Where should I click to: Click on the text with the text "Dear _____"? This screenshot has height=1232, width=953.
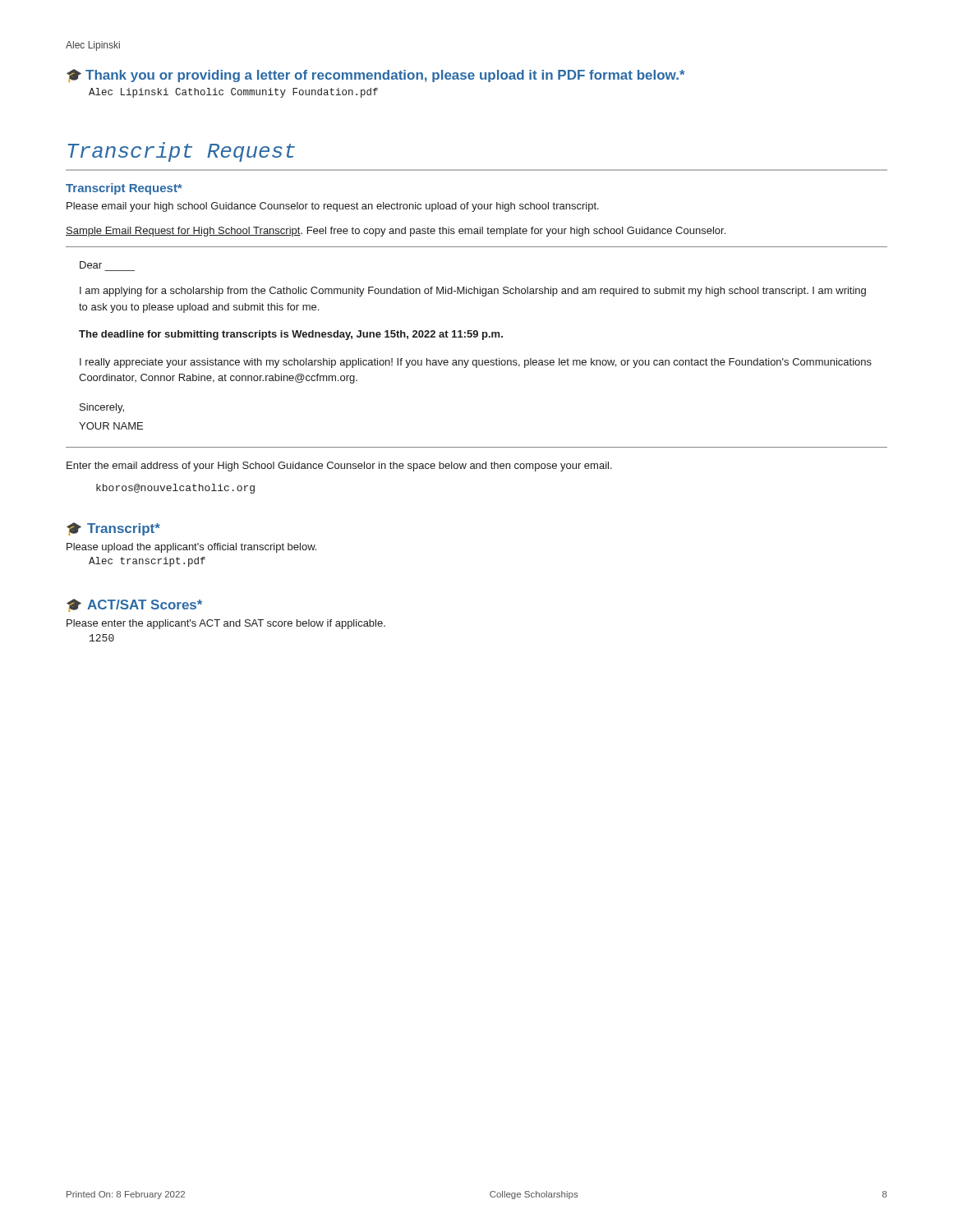tap(107, 265)
